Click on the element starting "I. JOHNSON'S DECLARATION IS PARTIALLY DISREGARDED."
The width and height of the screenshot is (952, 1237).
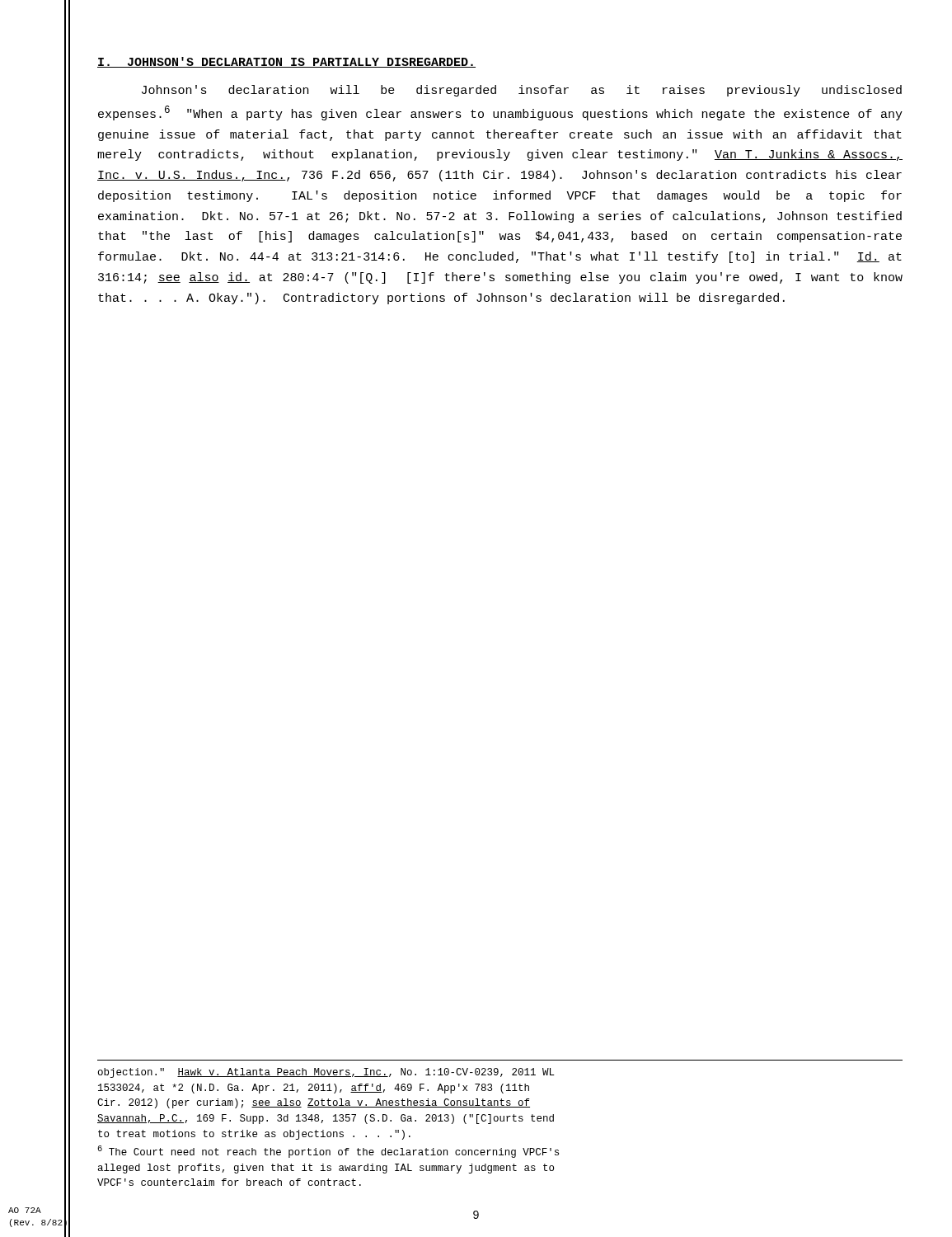pos(286,63)
